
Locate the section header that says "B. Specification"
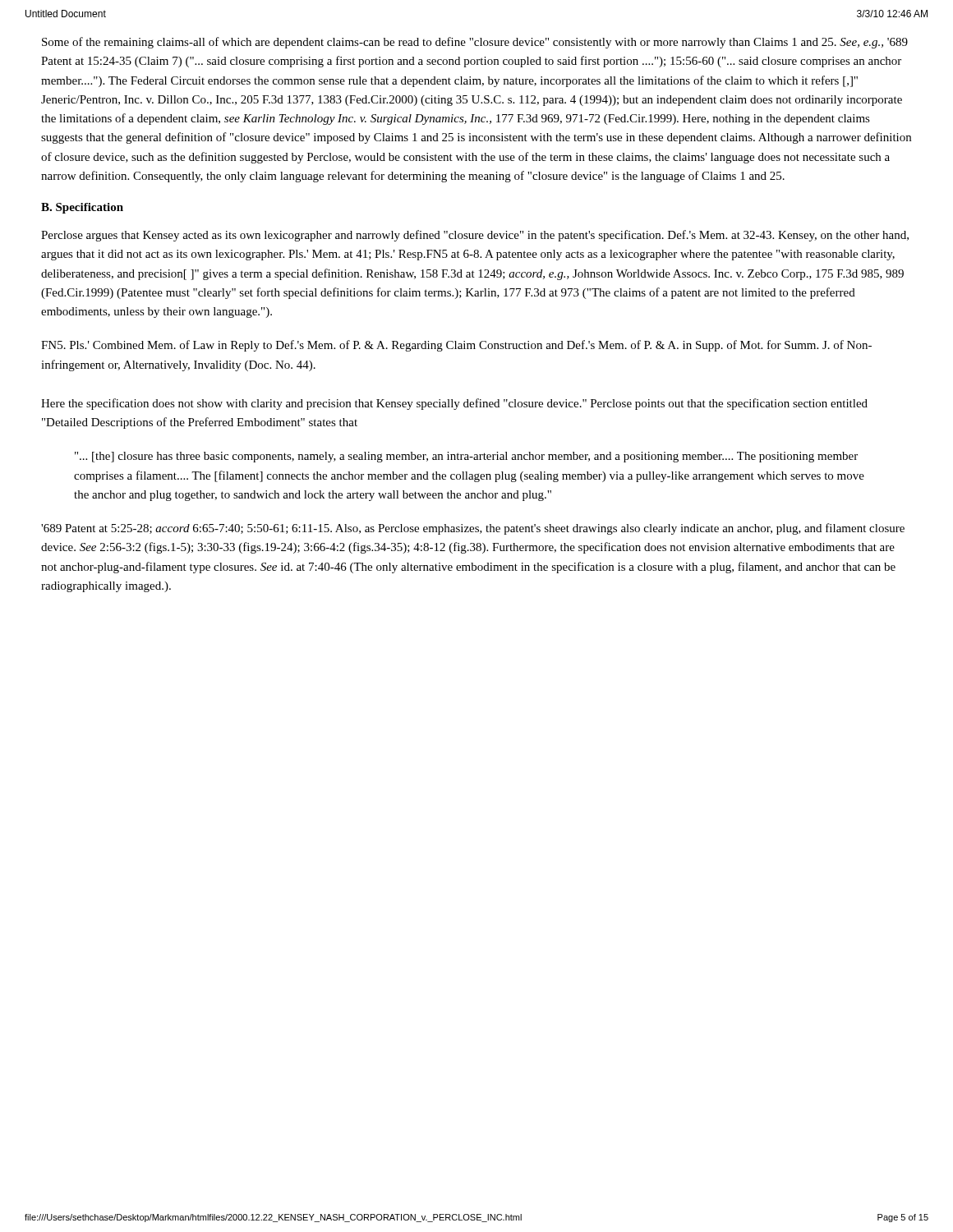pyautogui.click(x=82, y=207)
